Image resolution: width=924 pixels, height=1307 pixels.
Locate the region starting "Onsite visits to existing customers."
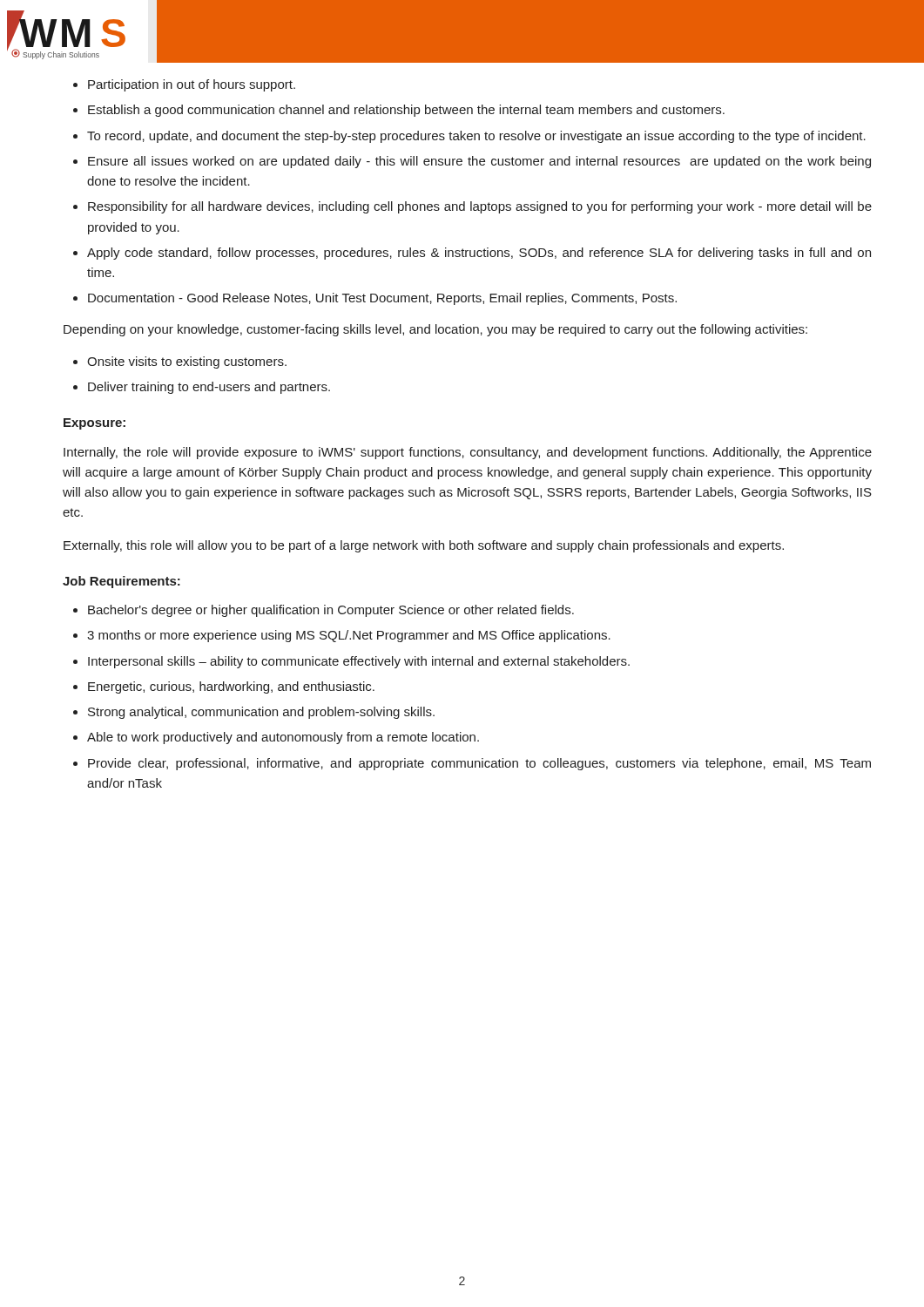coord(187,361)
